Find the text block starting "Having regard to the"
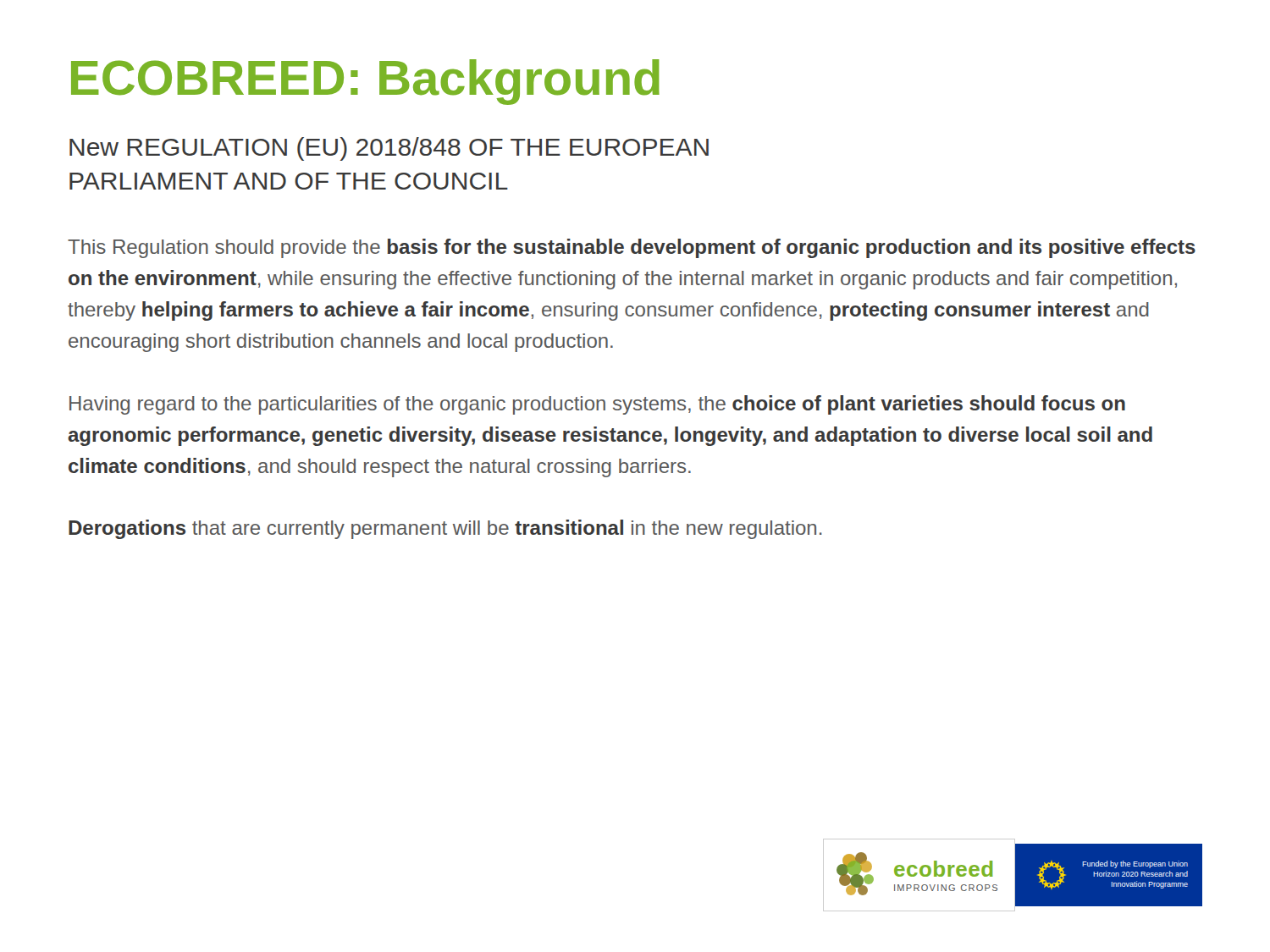 (x=635, y=434)
